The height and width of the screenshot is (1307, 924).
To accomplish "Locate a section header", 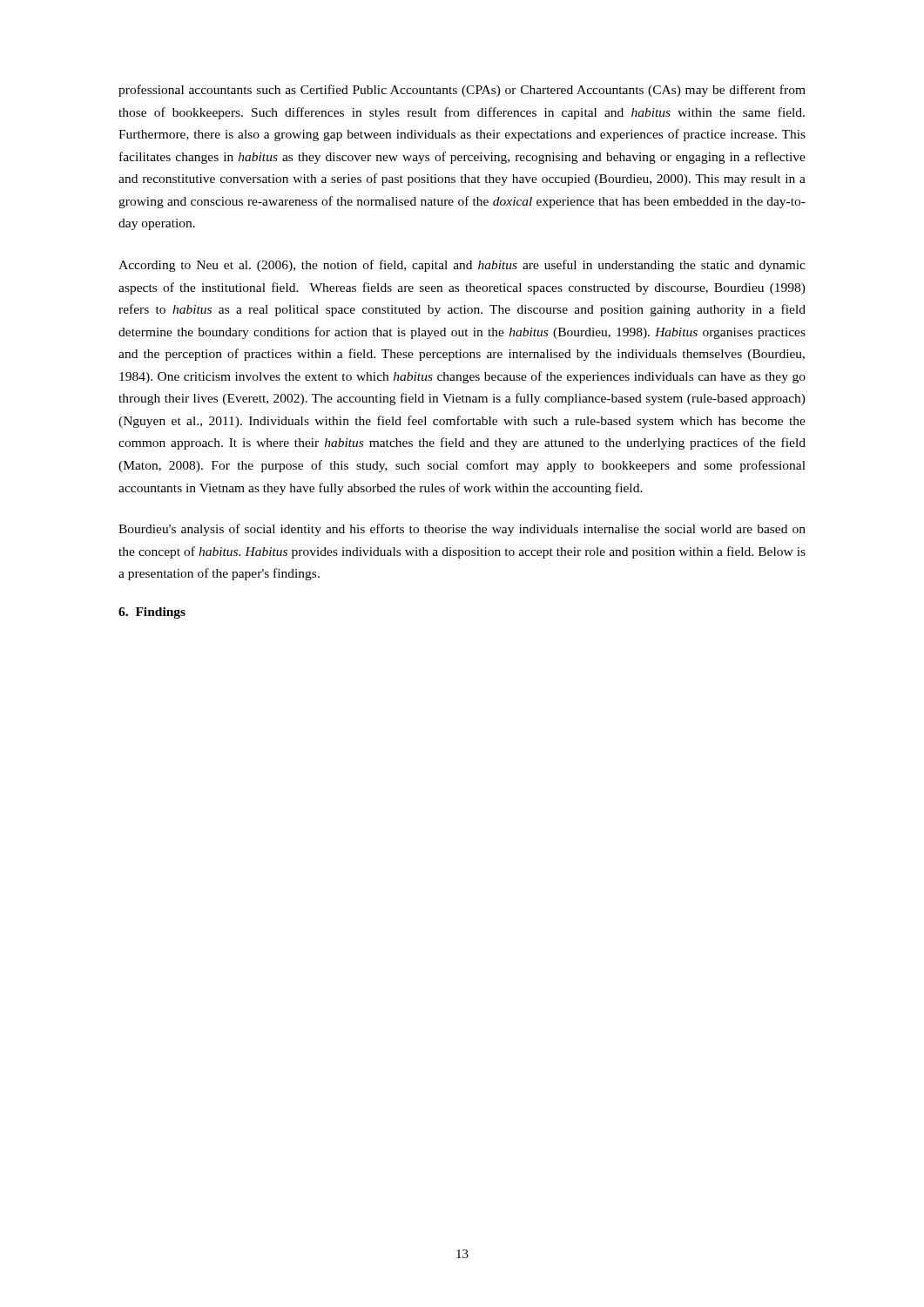I will 152,611.
